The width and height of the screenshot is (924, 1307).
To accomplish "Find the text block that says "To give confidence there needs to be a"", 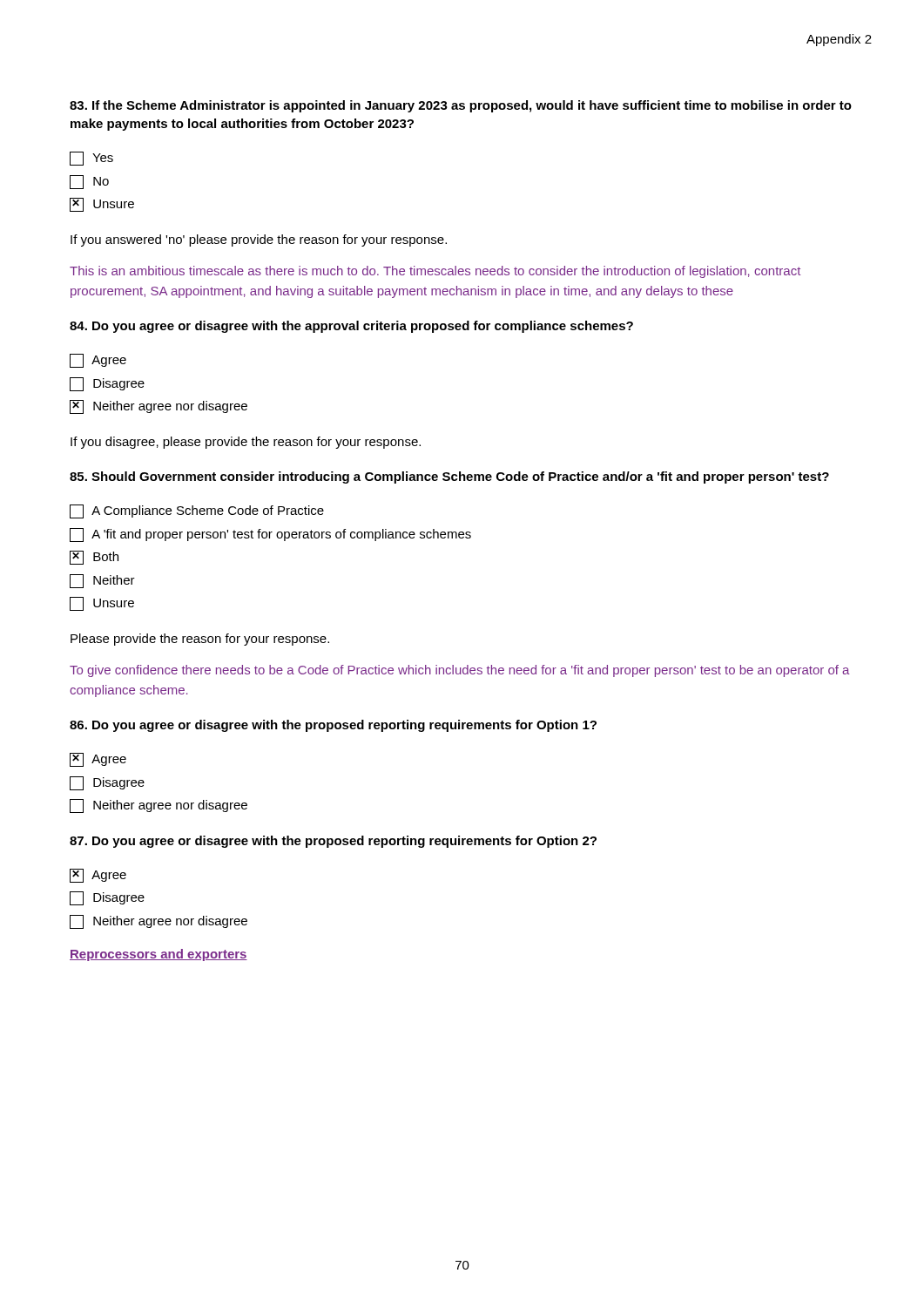I will [460, 679].
